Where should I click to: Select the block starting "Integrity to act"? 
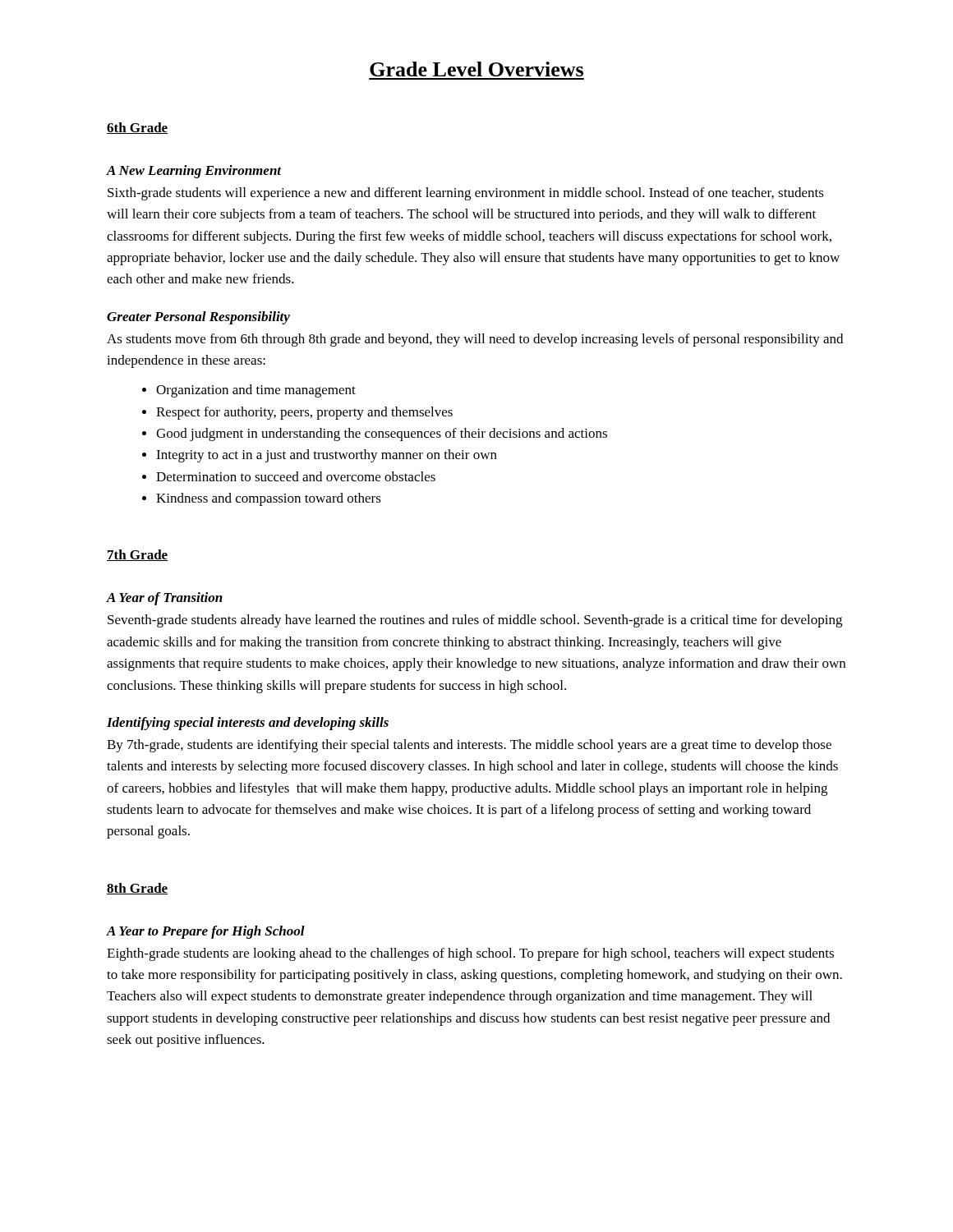(x=327, y=455)
